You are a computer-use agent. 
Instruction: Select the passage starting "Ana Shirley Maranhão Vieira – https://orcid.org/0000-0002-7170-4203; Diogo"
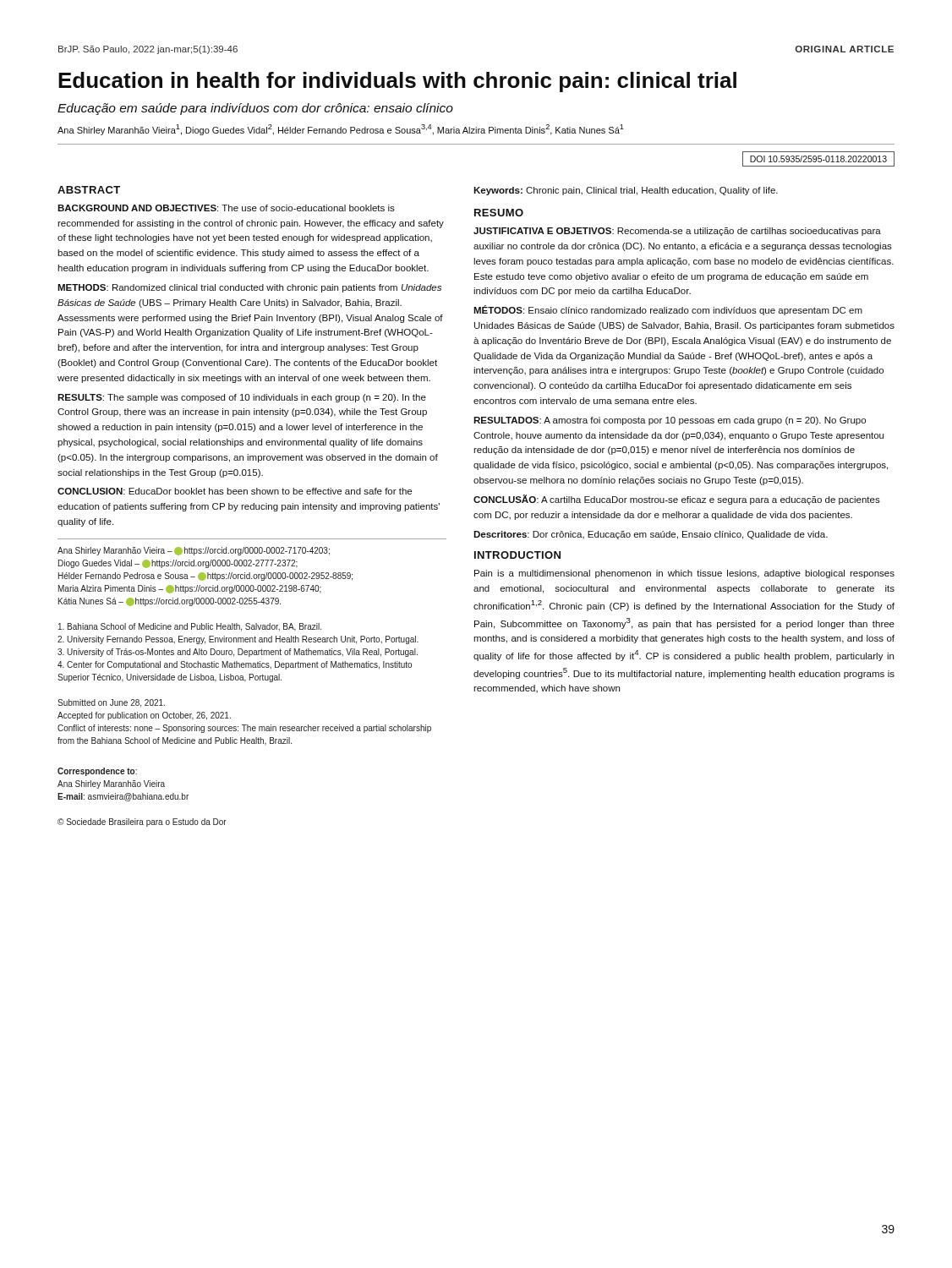[x=252, y=686]
